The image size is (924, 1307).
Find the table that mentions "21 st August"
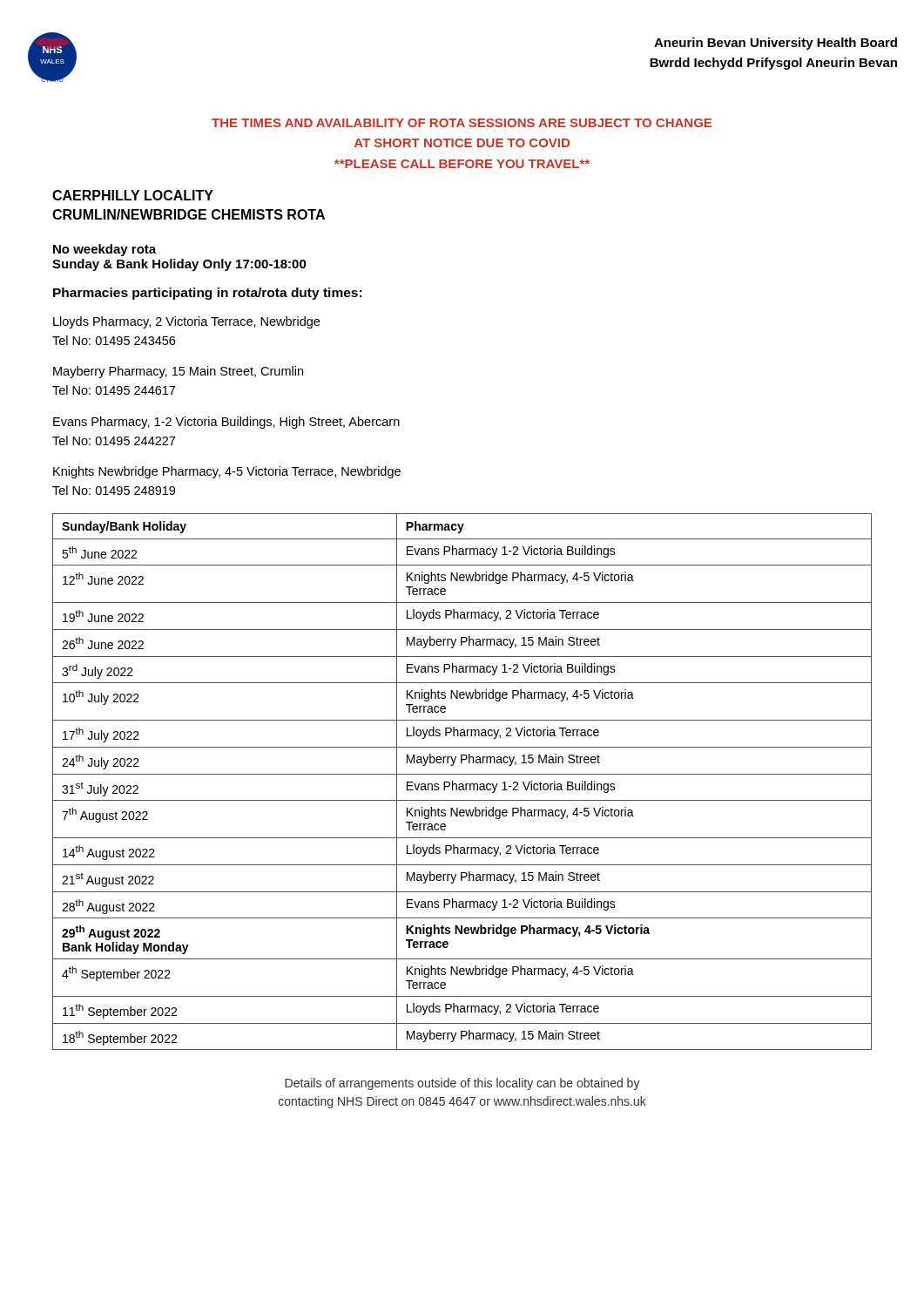[462, 782]
